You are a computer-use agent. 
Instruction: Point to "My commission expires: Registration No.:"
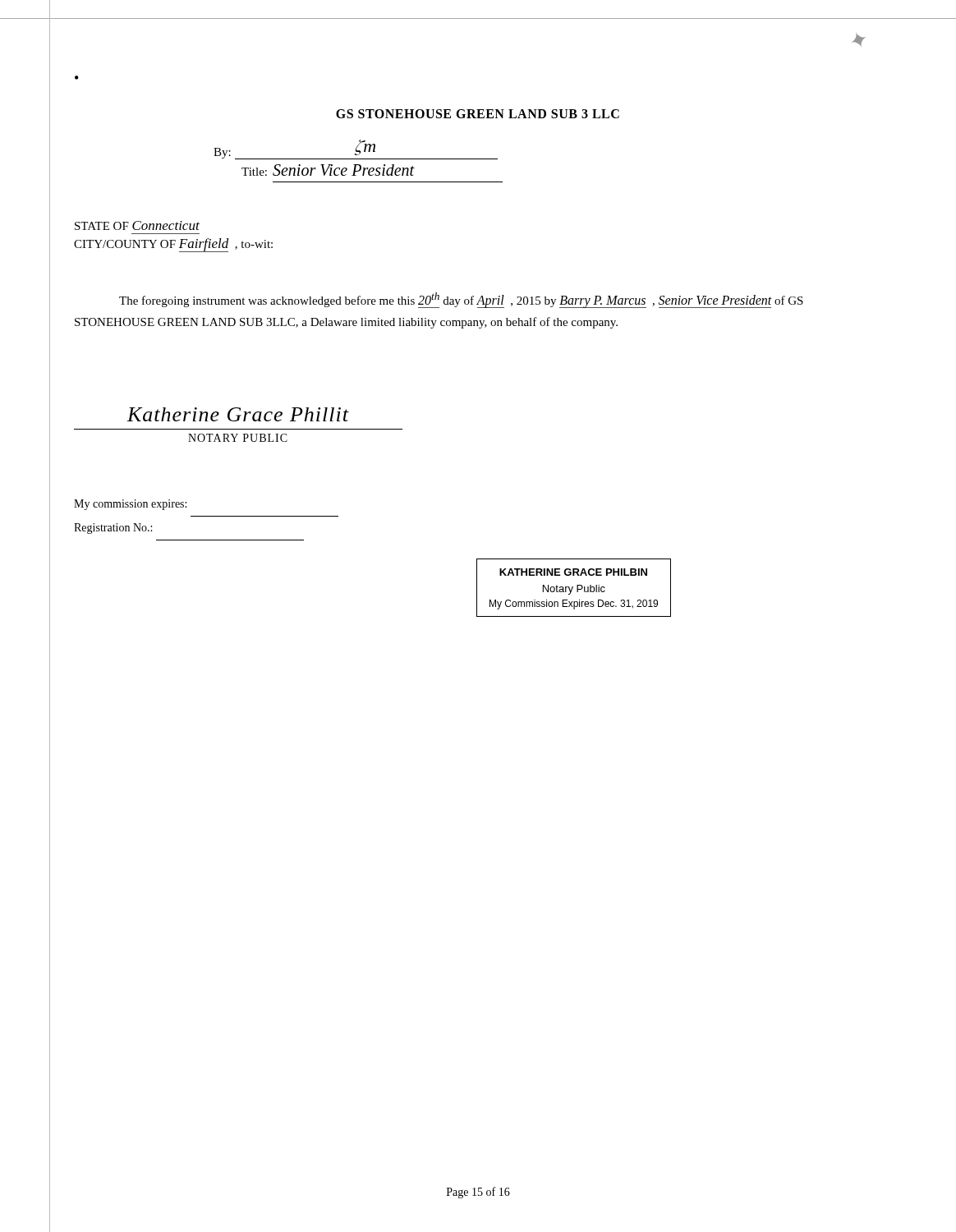pyautogui.click(x=206, y=517)
